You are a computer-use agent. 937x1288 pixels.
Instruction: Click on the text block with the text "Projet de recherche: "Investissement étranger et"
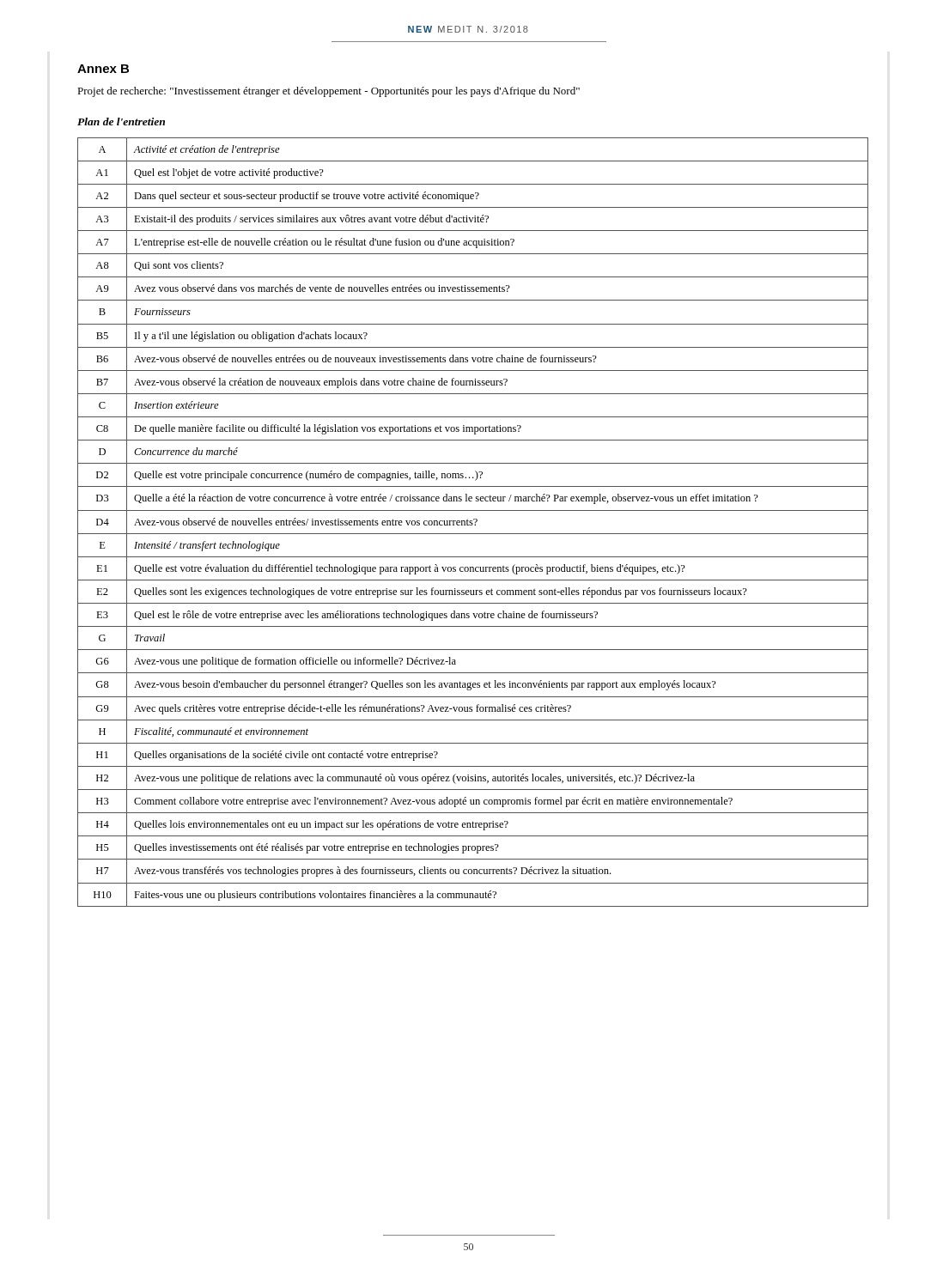(329, 91)
